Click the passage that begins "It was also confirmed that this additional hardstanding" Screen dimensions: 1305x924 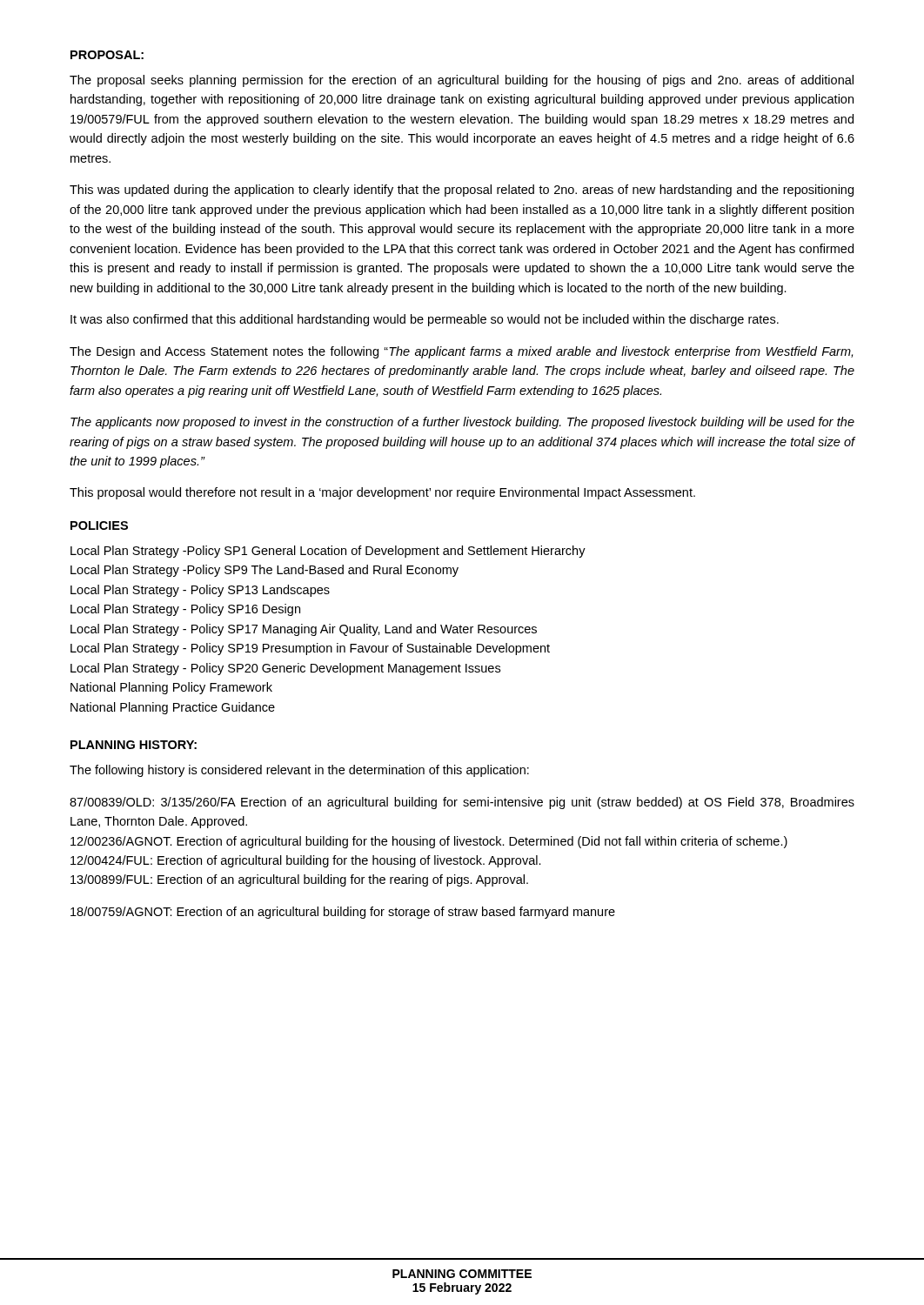[x=424, y=319]
